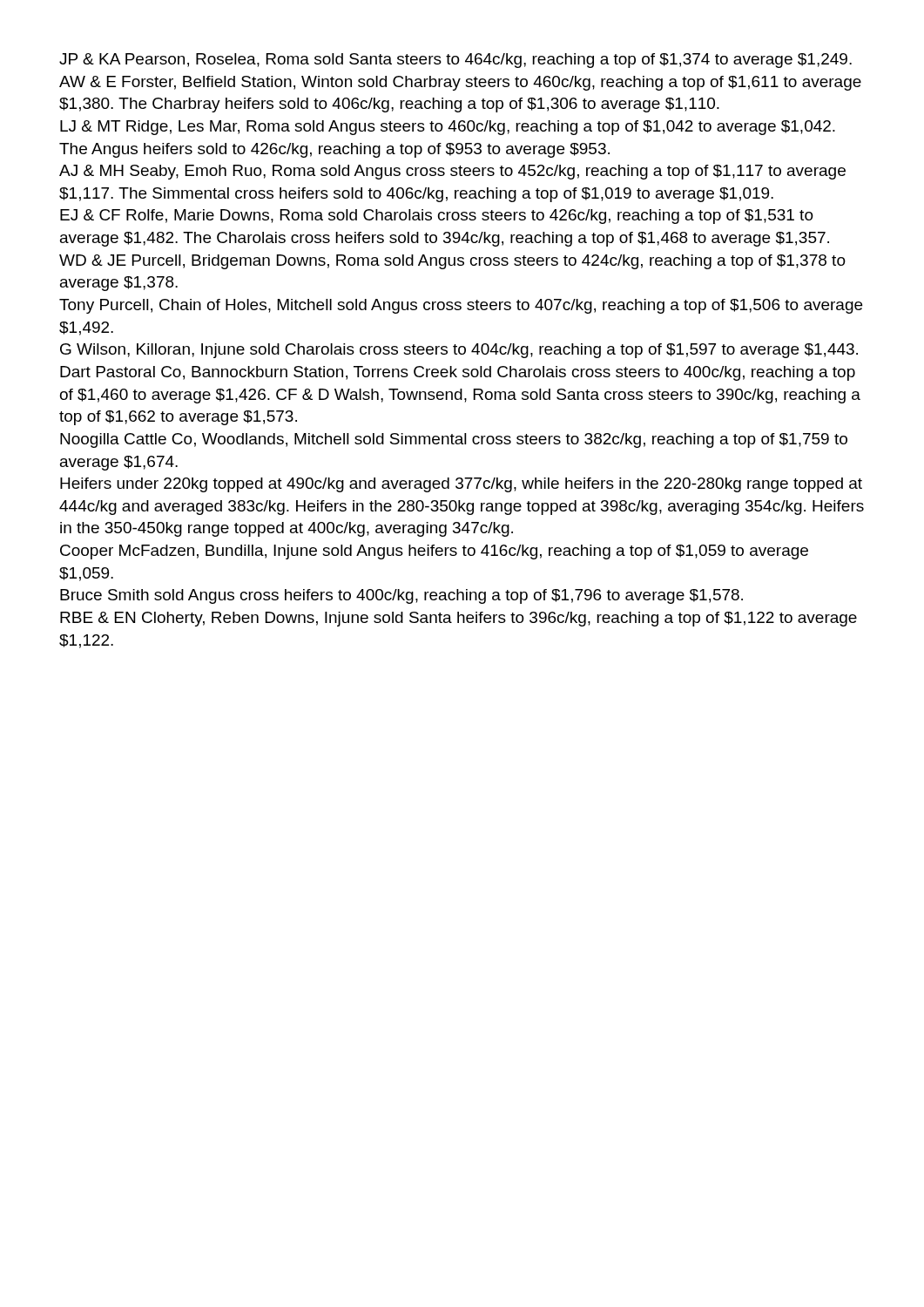
Task: Locate the block starting "Dart Pastoral Co, Bannockburn Station,"
Action: coord(460,394)
